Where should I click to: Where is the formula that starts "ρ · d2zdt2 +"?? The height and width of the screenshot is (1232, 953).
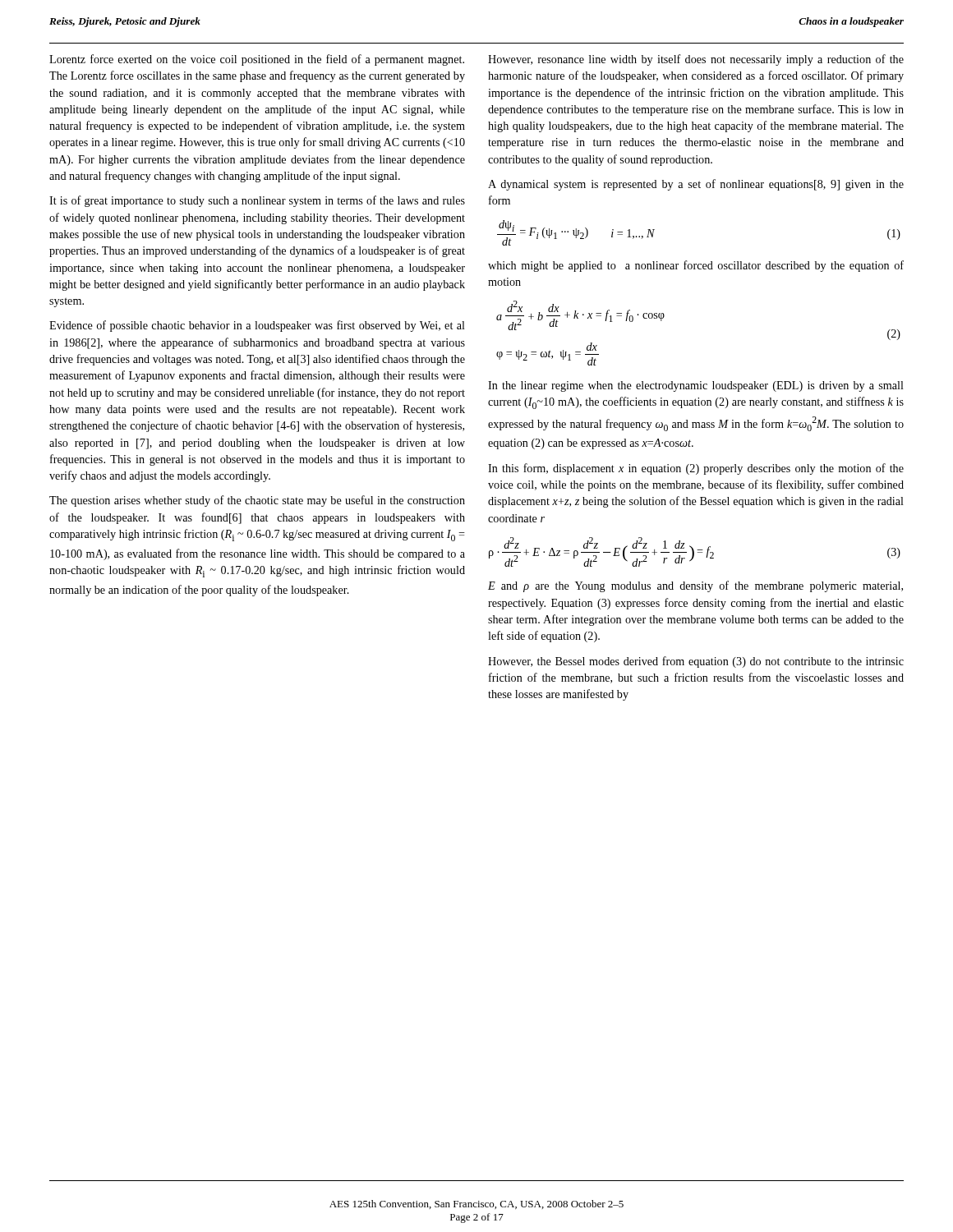pyautogui.click(x=696, y=552)
